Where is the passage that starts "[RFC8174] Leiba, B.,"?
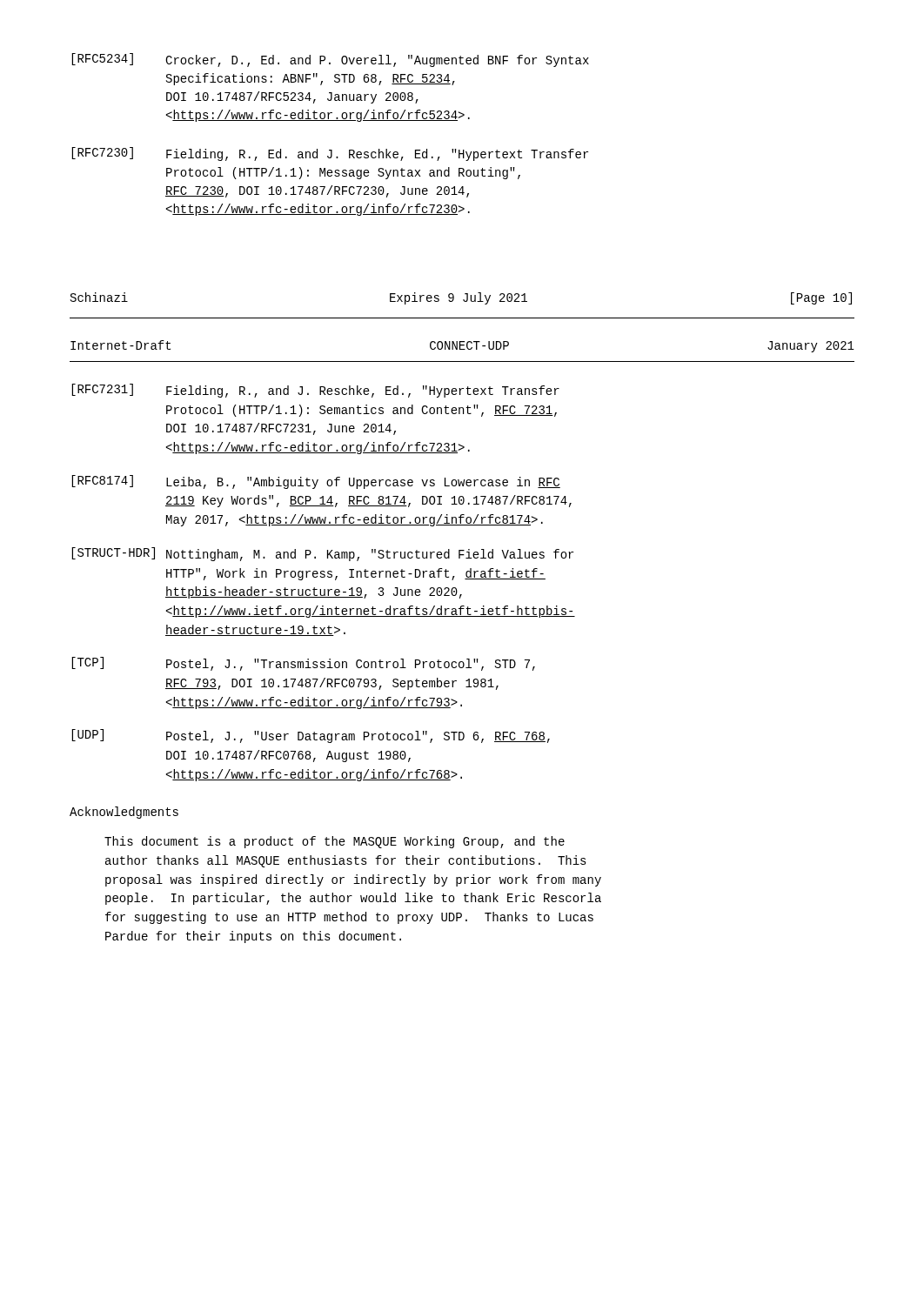924x1305 pixels. [462, 502]
